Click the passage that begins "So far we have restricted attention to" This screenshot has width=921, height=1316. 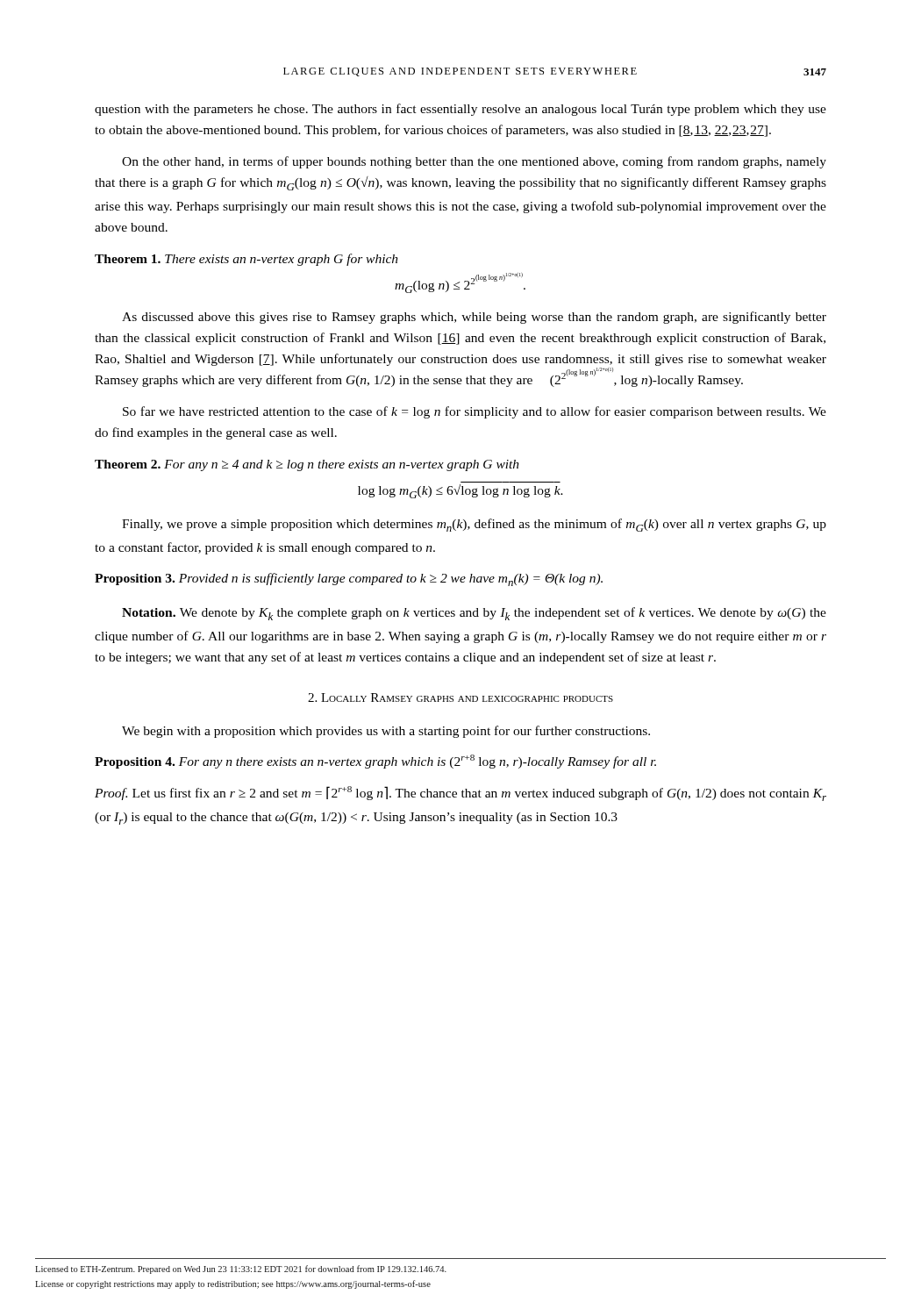point(460,421)
